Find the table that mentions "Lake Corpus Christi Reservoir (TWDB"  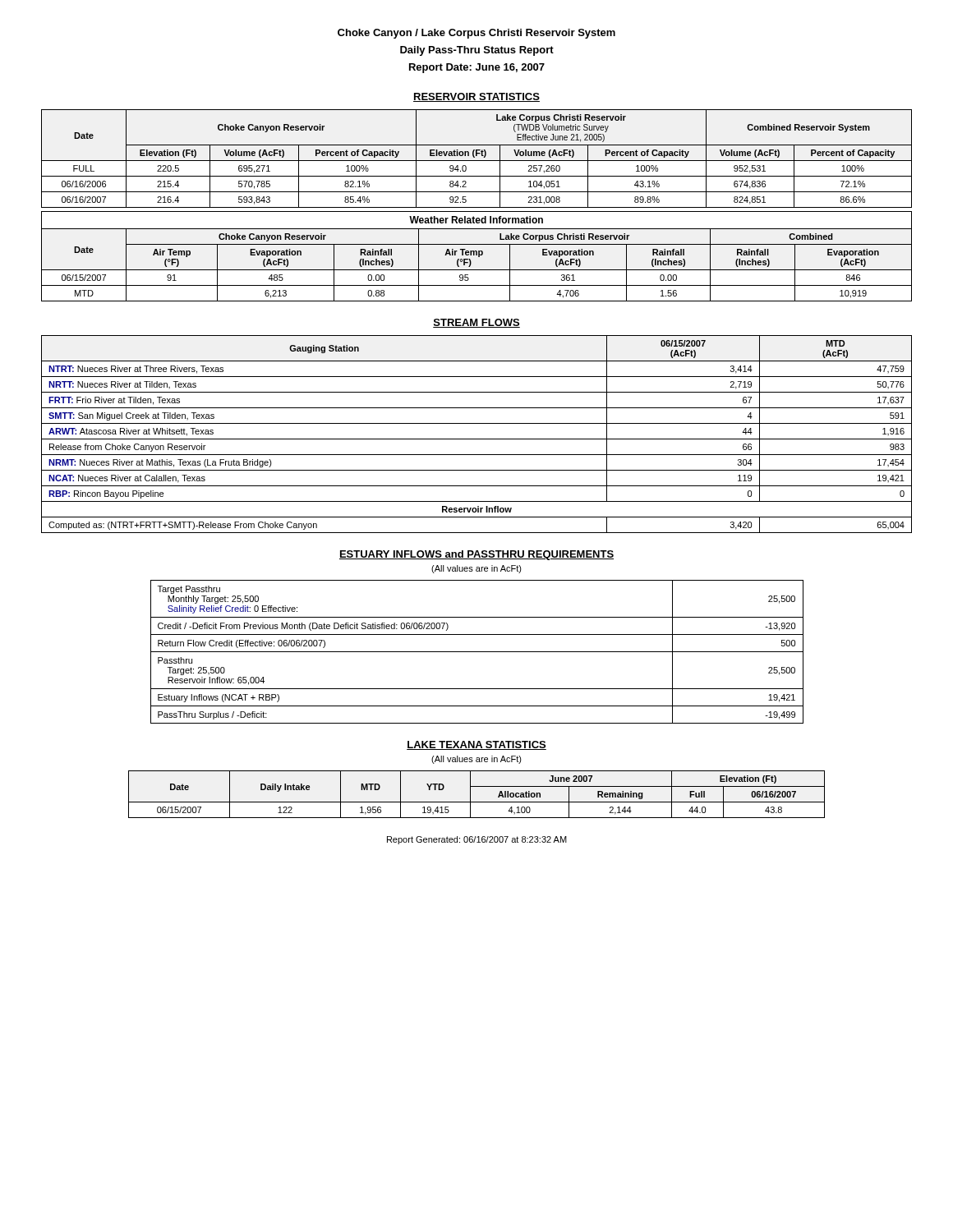(x=476, y=159)
